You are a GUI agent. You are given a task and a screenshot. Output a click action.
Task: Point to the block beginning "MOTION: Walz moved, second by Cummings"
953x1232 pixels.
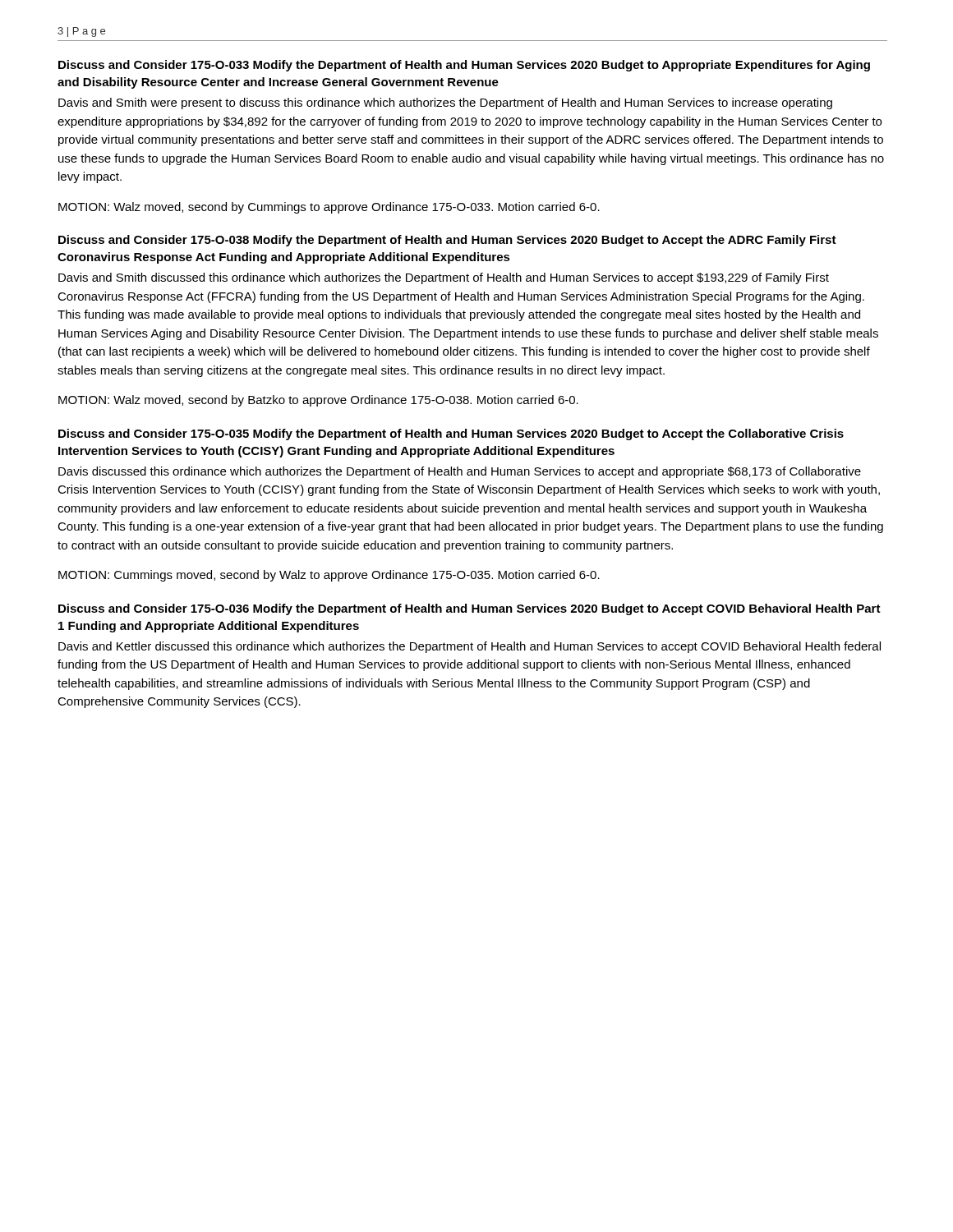coord(329,206)
